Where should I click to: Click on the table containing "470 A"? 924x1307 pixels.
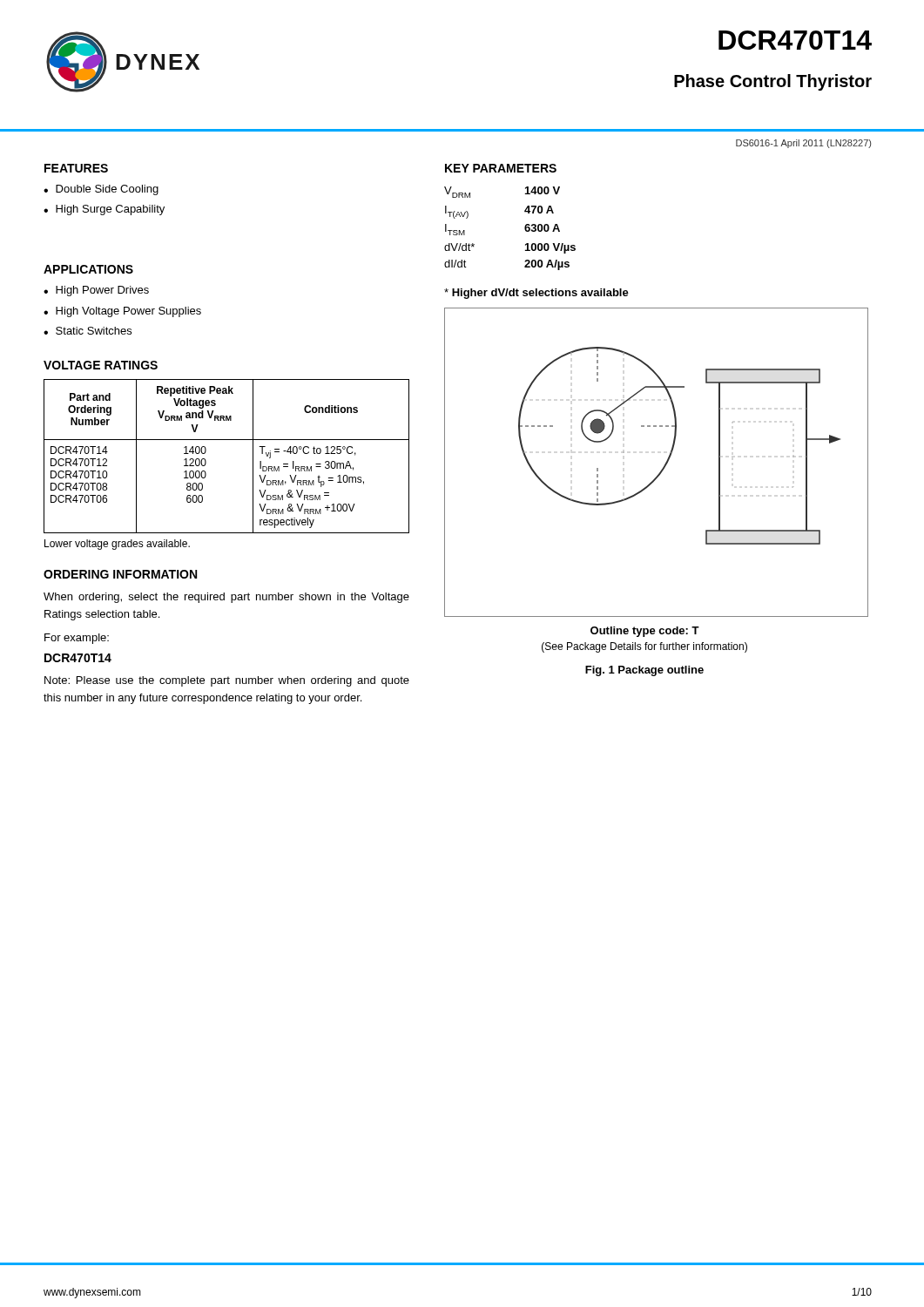pos(662,227)
